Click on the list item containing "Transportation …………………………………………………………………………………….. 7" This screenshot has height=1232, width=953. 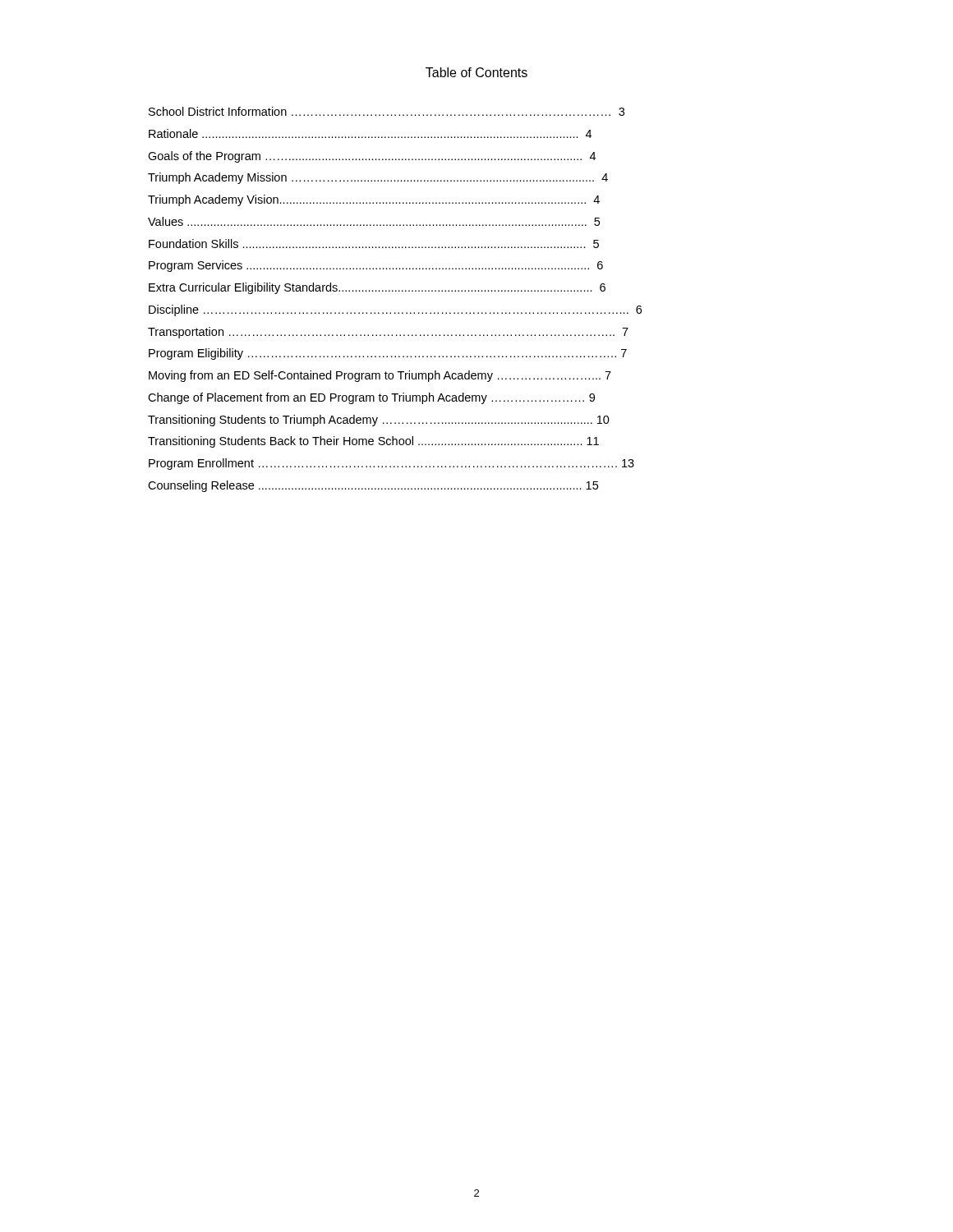(x=388, y=332)
